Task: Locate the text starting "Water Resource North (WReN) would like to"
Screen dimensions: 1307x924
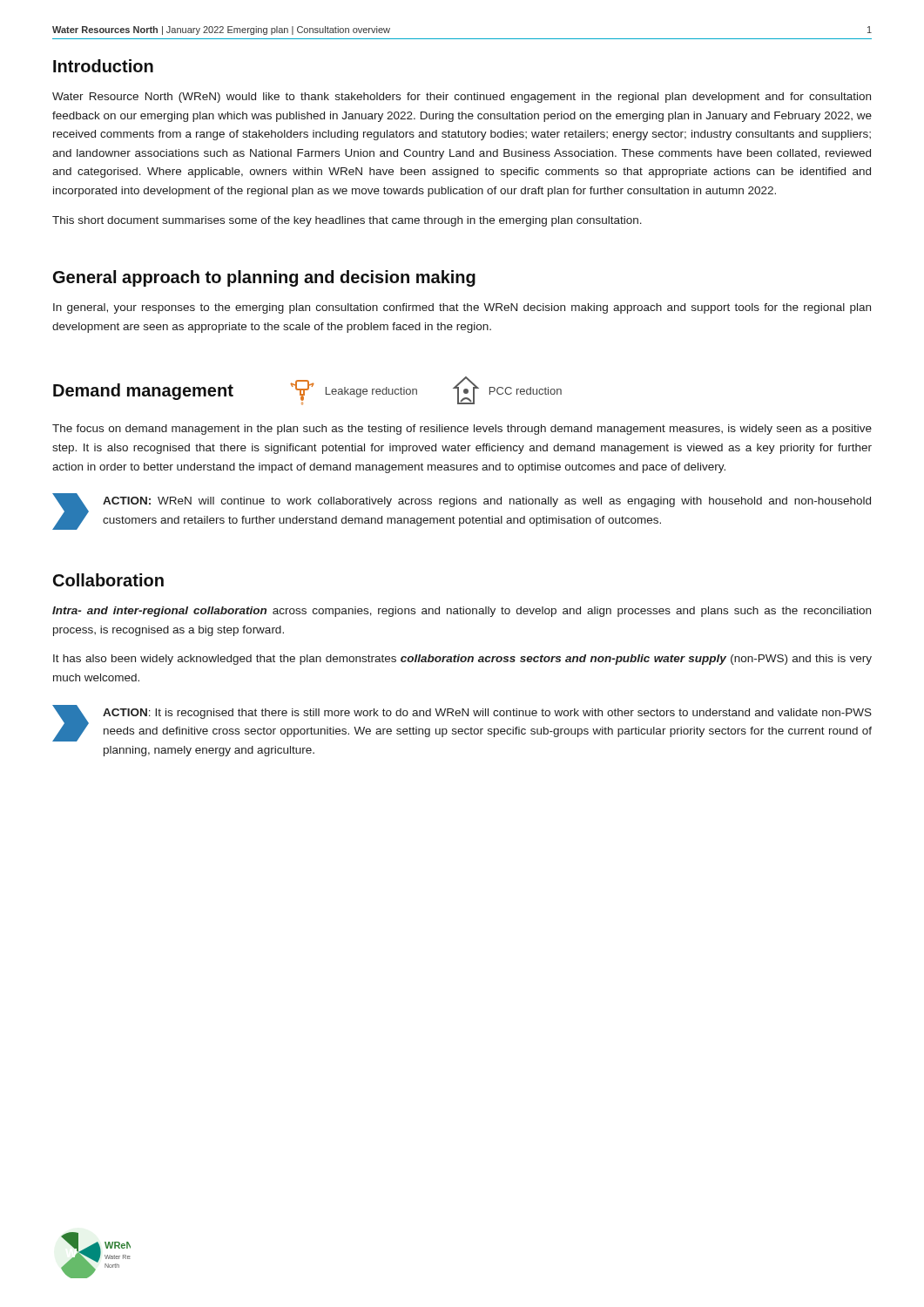Action: (x=462, y=143)
